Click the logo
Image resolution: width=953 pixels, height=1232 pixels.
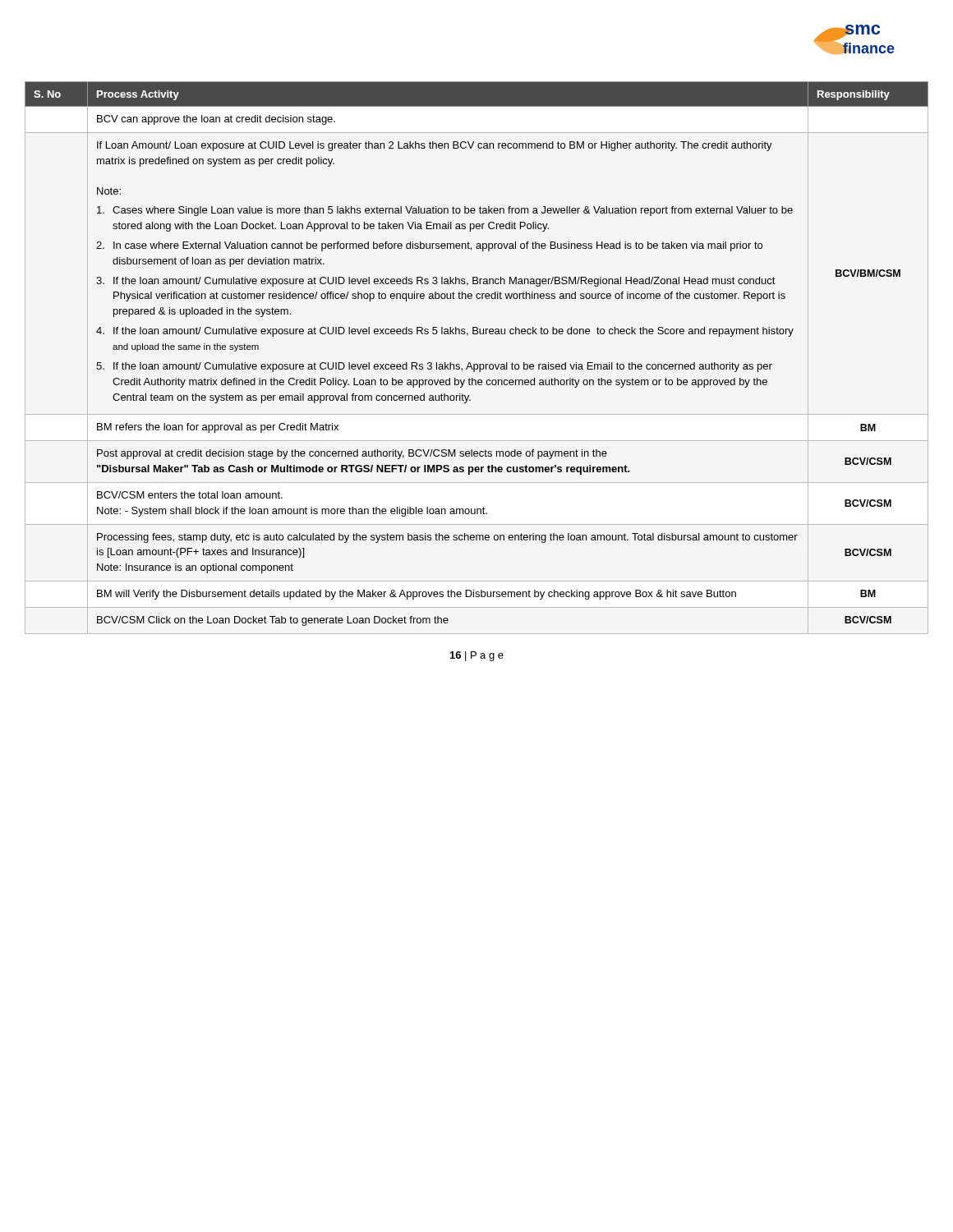[x=476, y=42]
